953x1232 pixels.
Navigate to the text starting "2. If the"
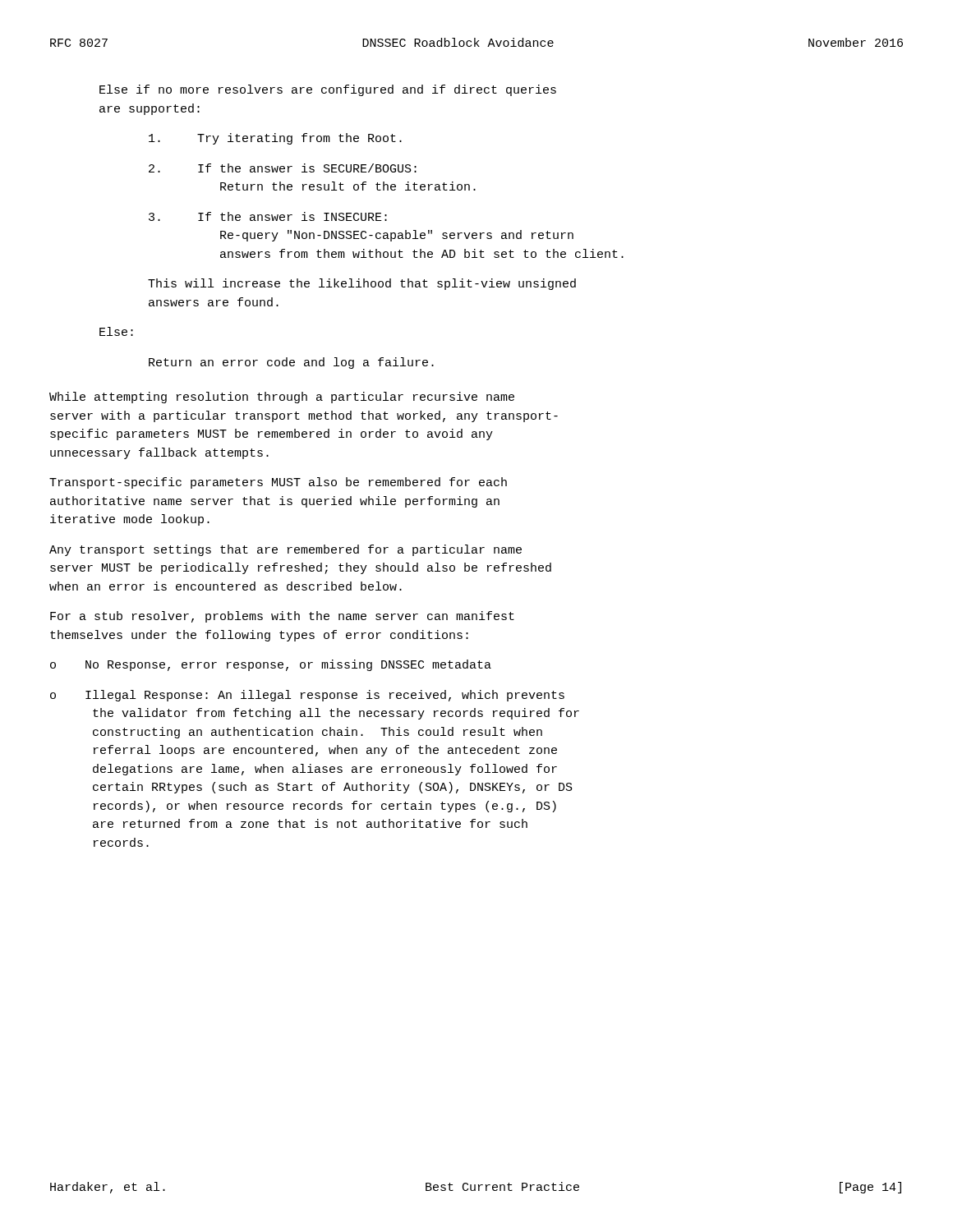[283, 168]
